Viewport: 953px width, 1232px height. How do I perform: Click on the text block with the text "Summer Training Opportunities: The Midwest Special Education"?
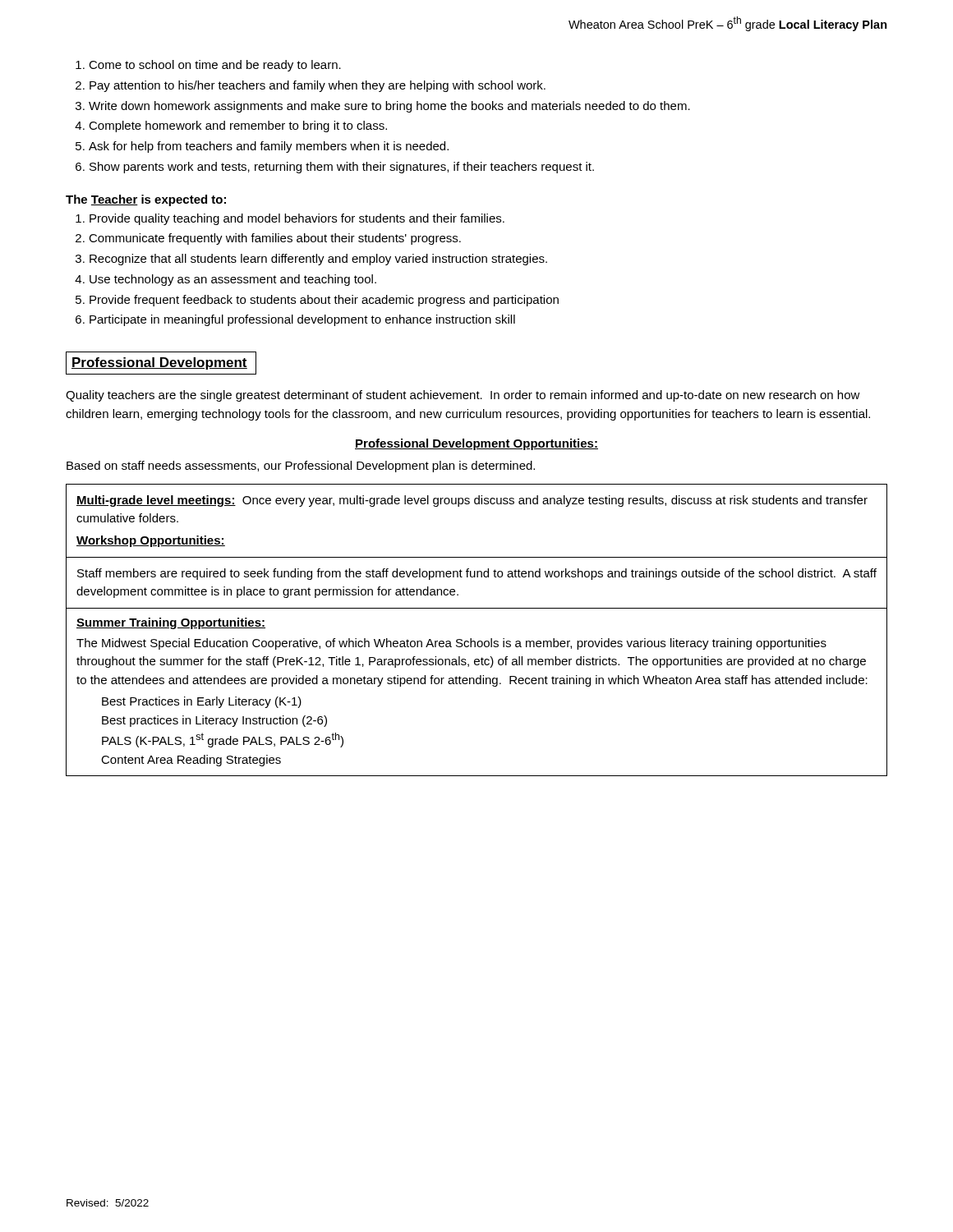pos(476,692)
